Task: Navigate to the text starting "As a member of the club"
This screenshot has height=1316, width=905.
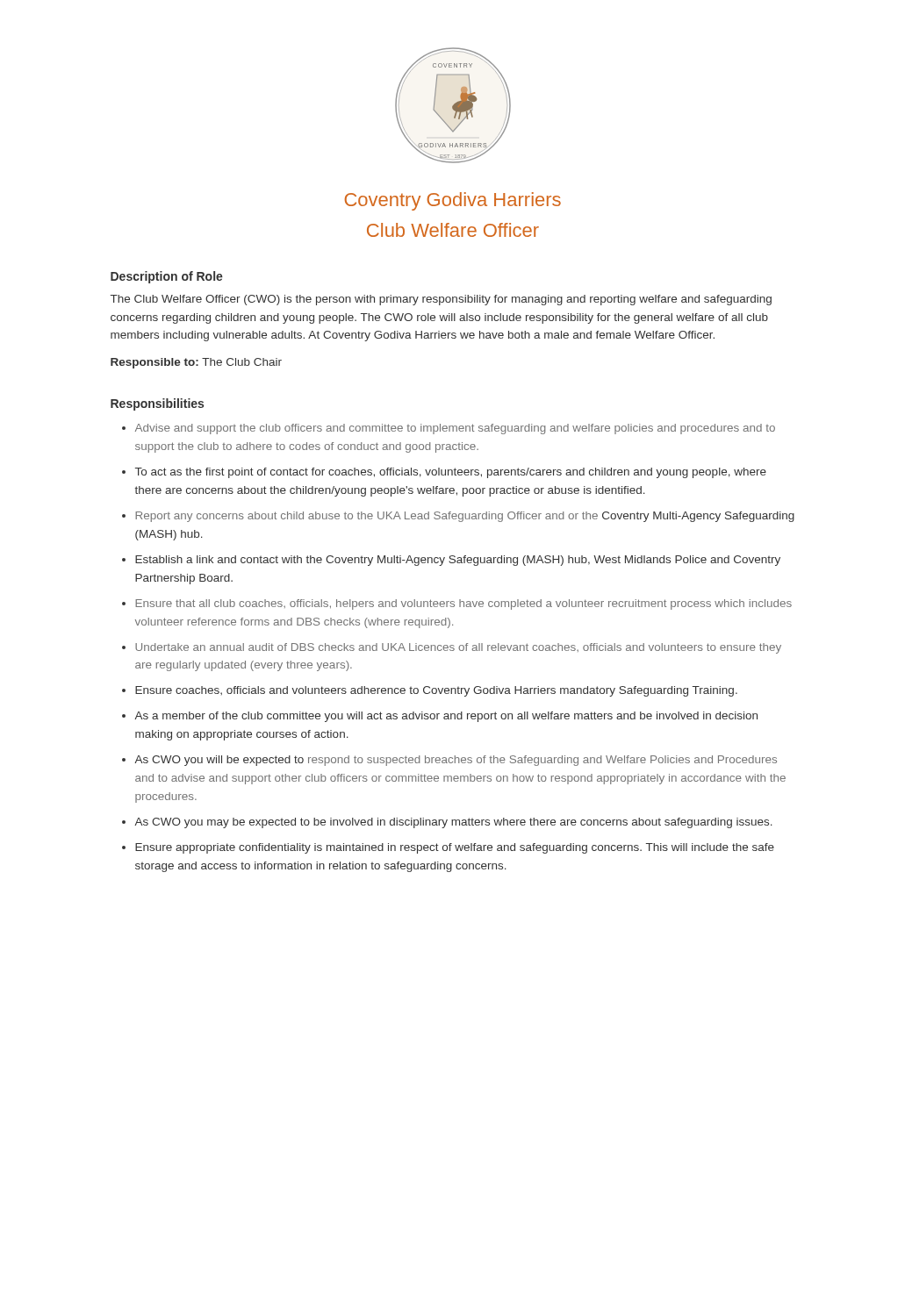Action: tap(447, 725)
